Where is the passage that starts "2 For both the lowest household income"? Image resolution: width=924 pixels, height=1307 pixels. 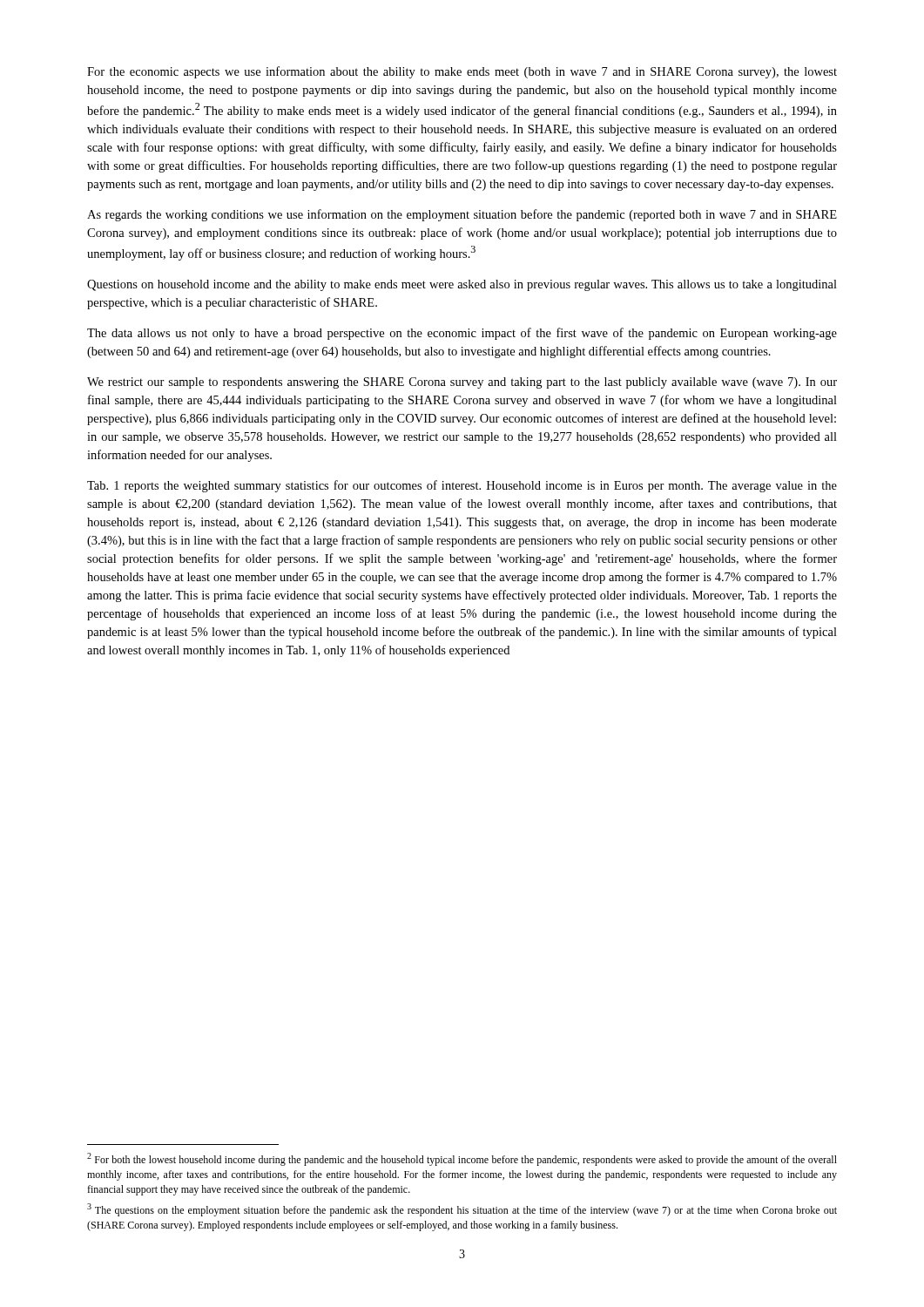(462, 1173)
